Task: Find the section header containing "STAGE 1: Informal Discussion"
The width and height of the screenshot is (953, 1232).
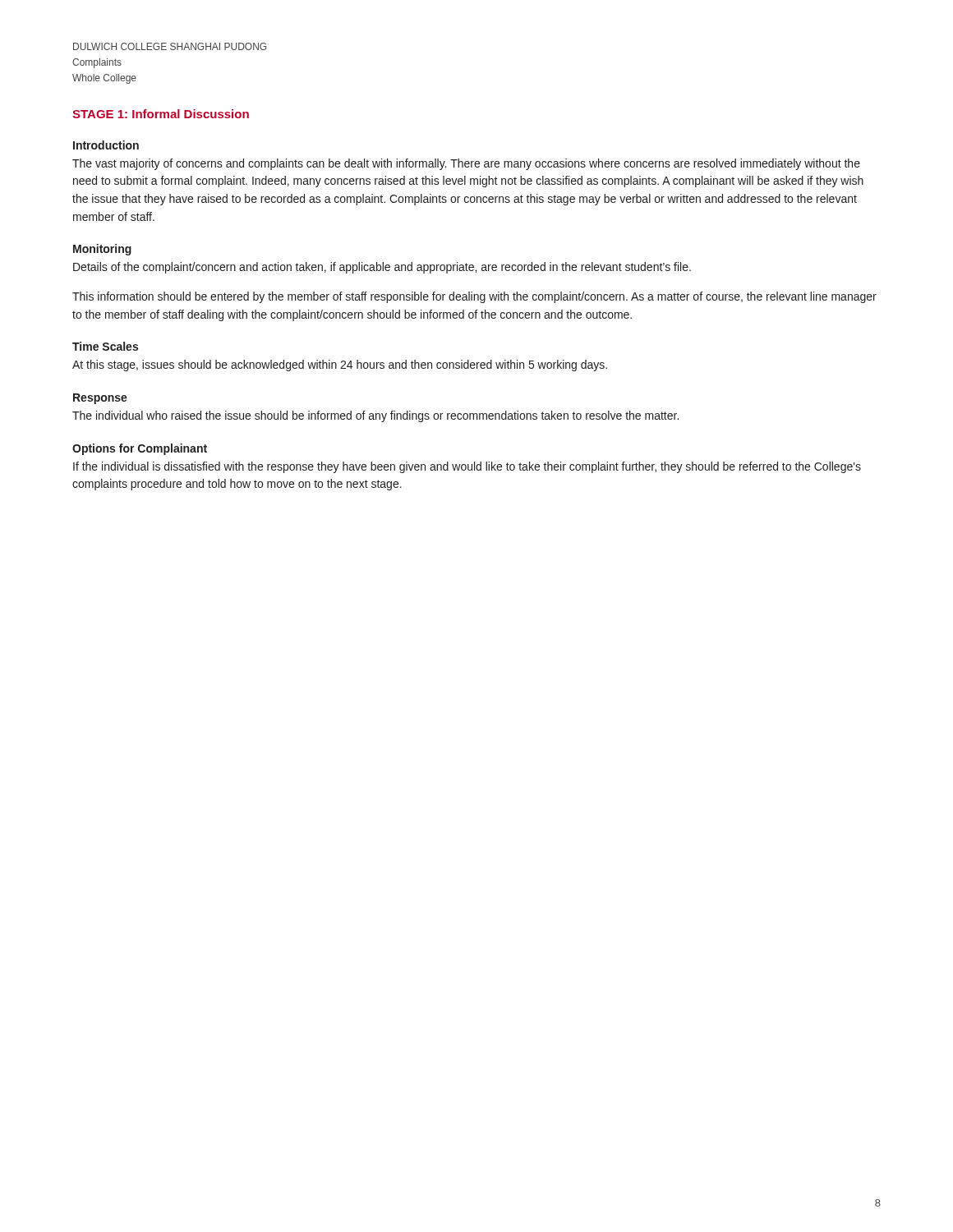Action: click(161, 113)
